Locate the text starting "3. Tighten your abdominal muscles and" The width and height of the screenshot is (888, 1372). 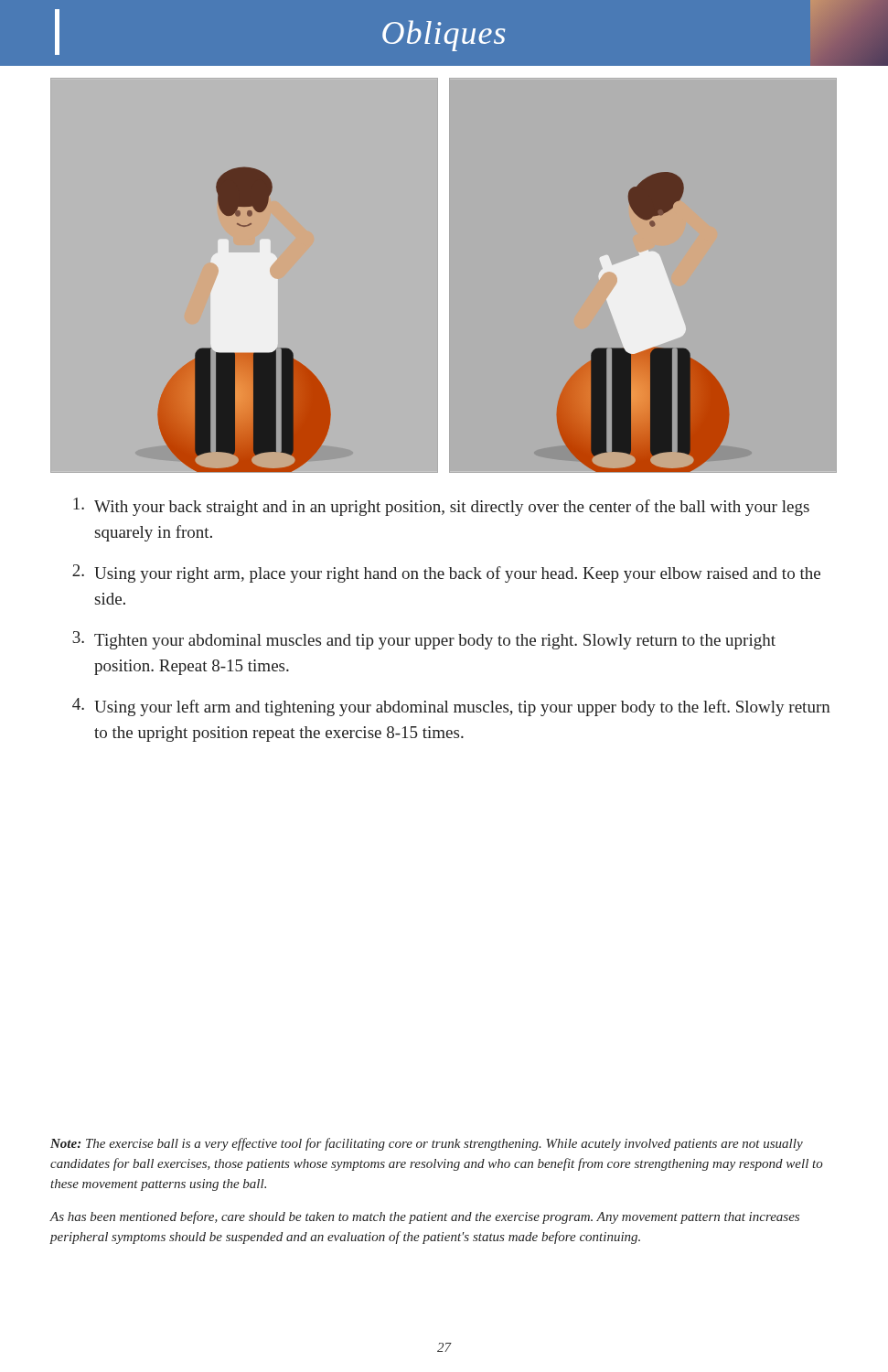(x=444, y=653)
